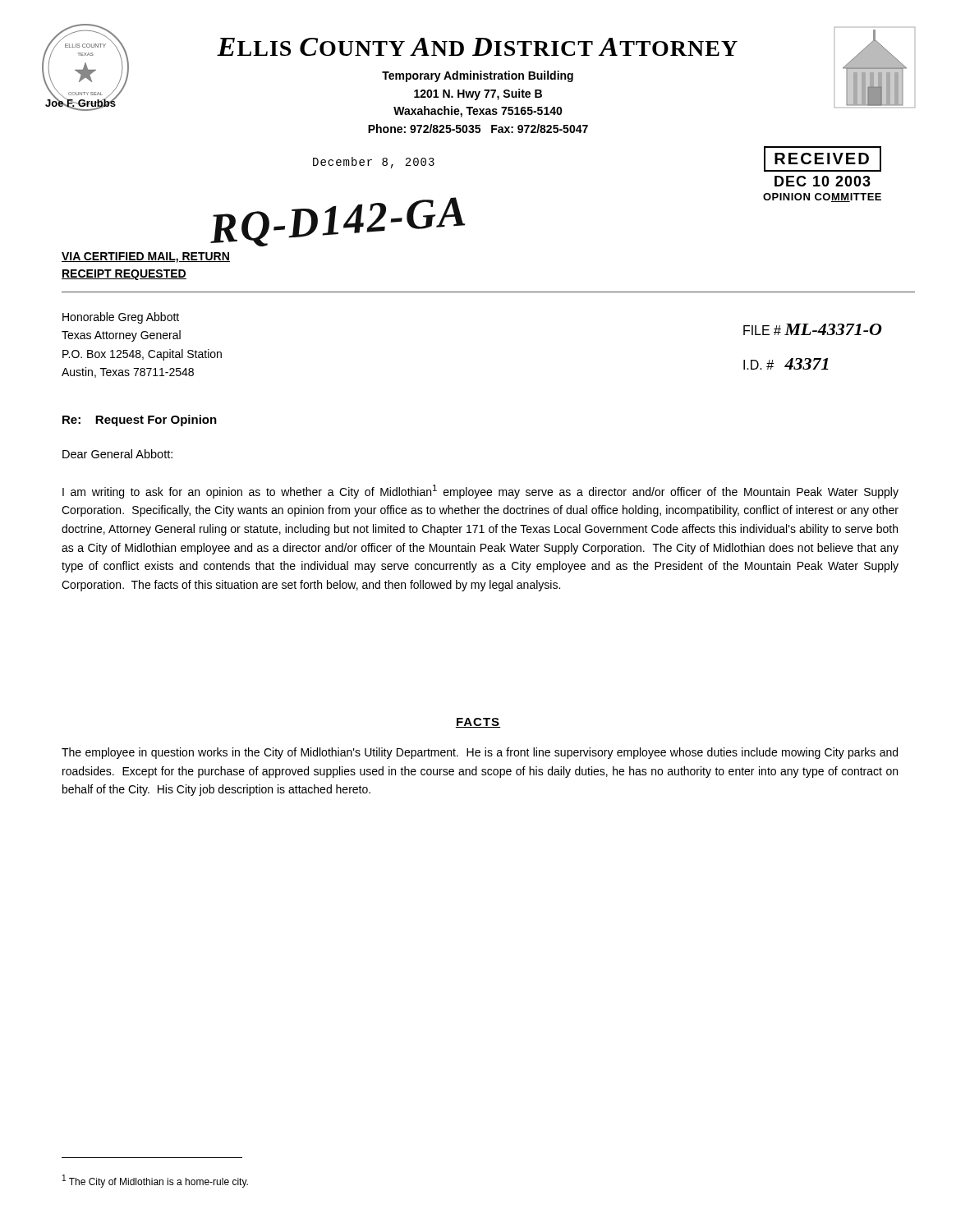
Task: Click on the logo
Action: click(x=85, y=69)
